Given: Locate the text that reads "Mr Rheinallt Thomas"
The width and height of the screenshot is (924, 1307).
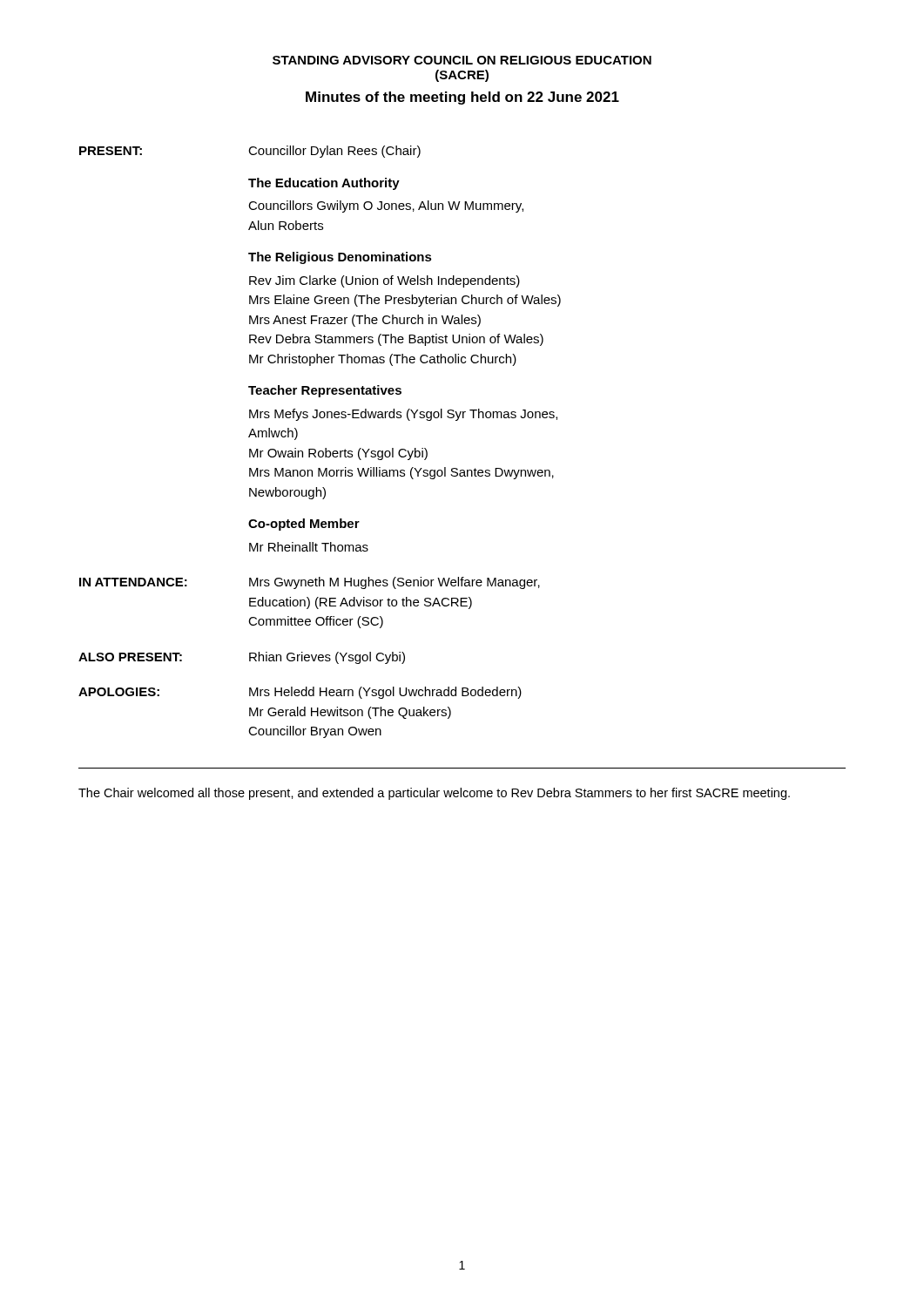Looking at the screenshot, I should (308, 546).
